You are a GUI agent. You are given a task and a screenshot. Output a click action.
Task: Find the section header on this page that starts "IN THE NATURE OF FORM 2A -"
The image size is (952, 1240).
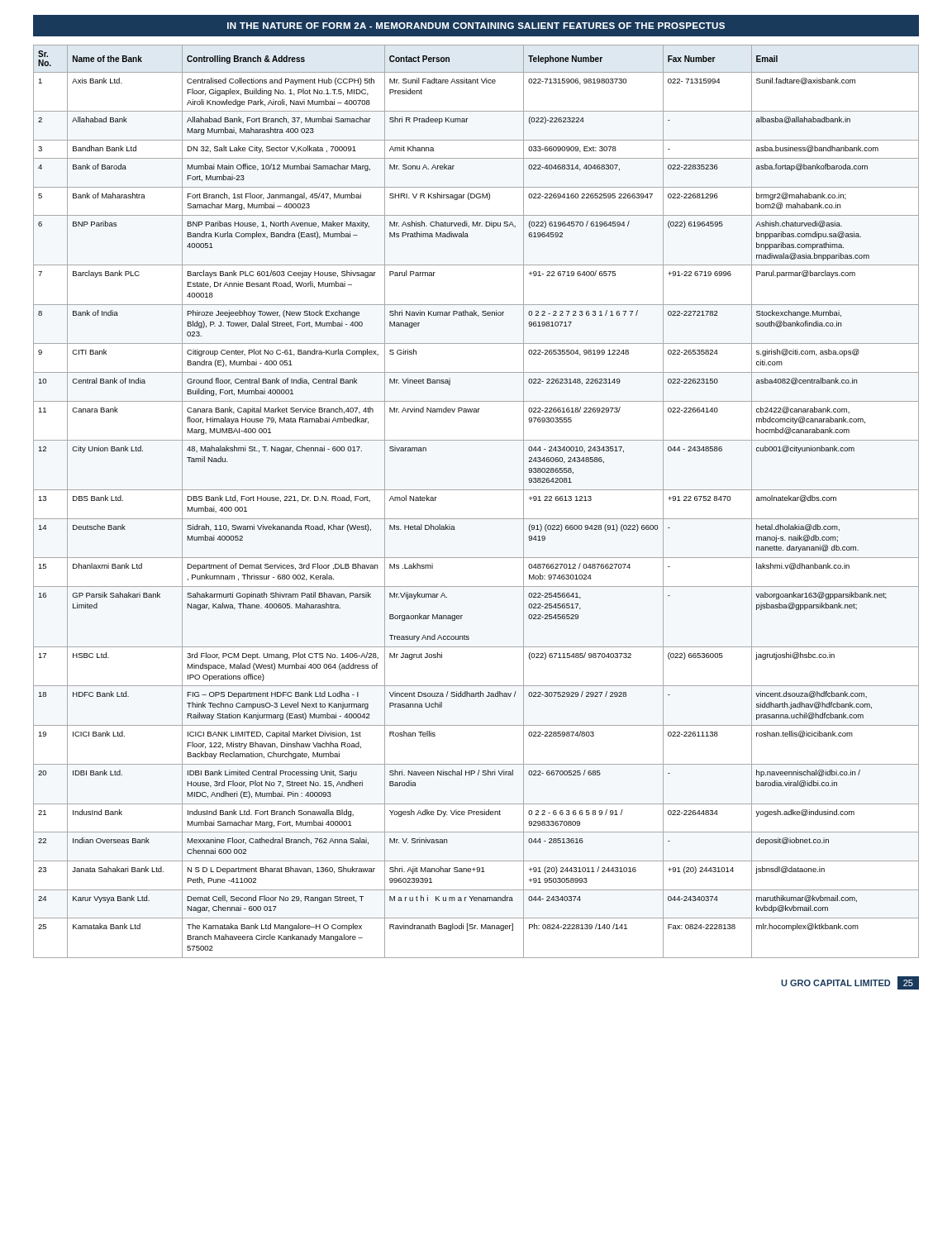coord(476,26)
